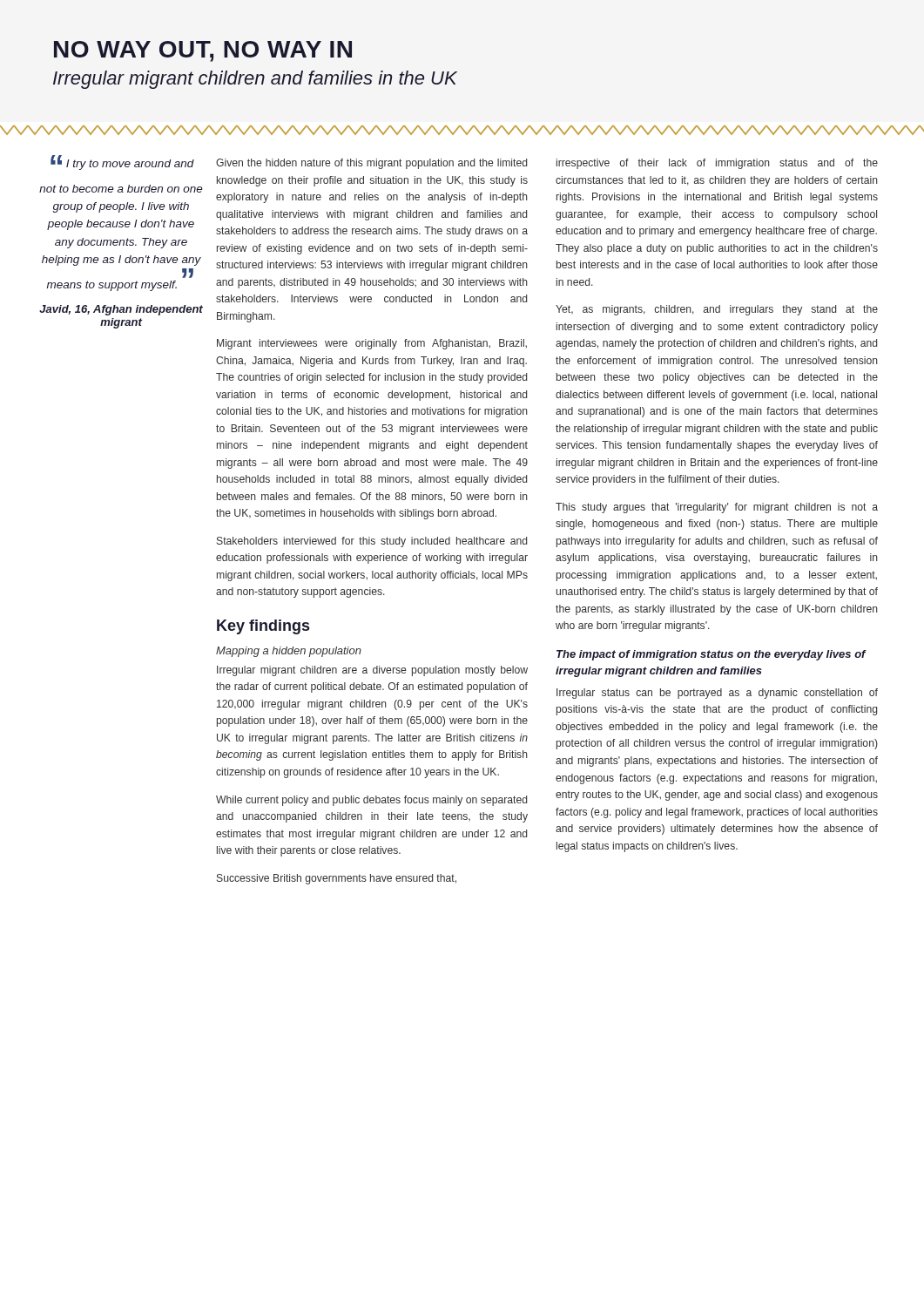The width and height of the screenshot is (924, 1307).
Task: Find "Key findings" on this page
Action: [263, 626]
